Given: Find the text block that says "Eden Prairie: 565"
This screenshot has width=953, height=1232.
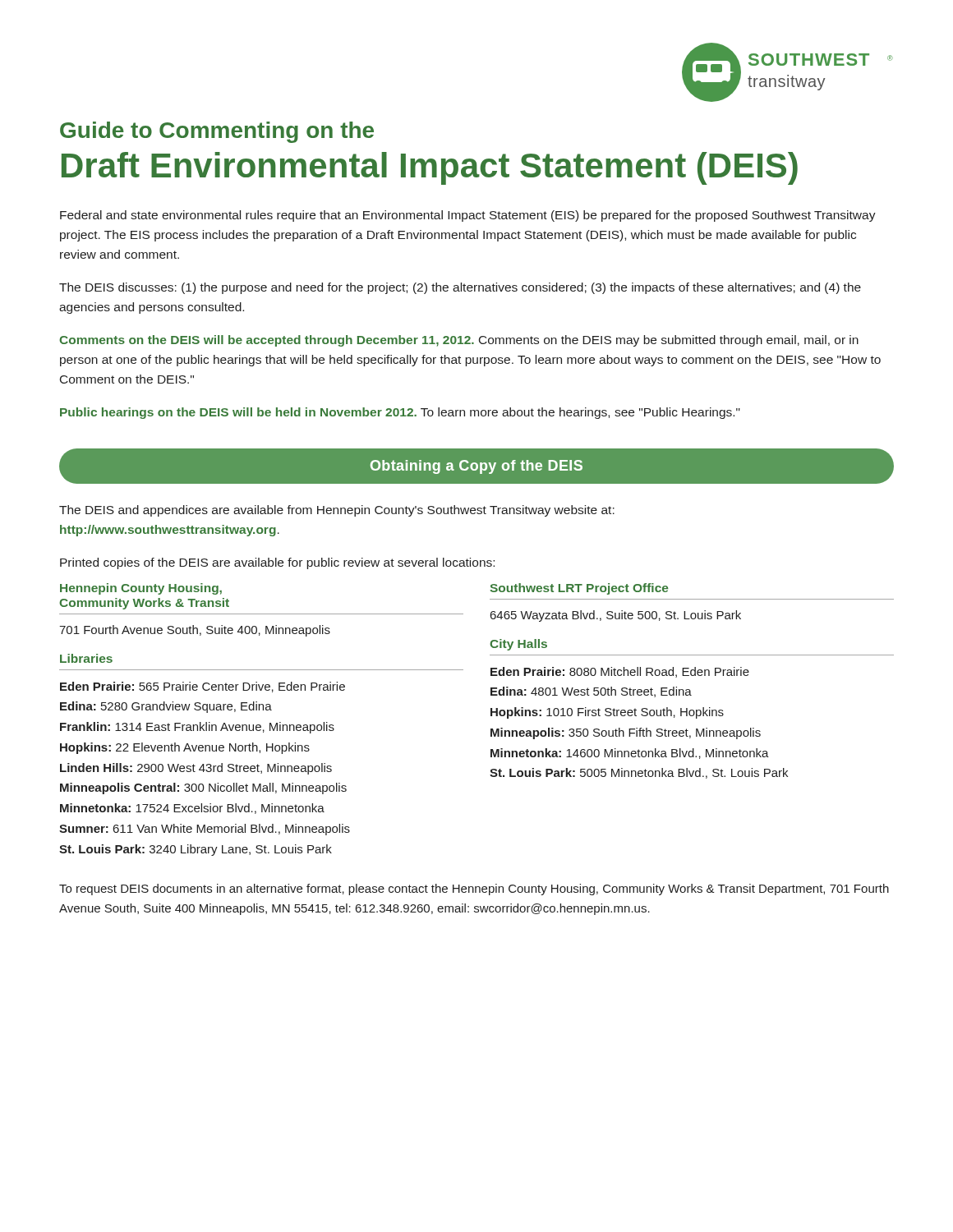Looking at the screenshot, I should (205, 767).
